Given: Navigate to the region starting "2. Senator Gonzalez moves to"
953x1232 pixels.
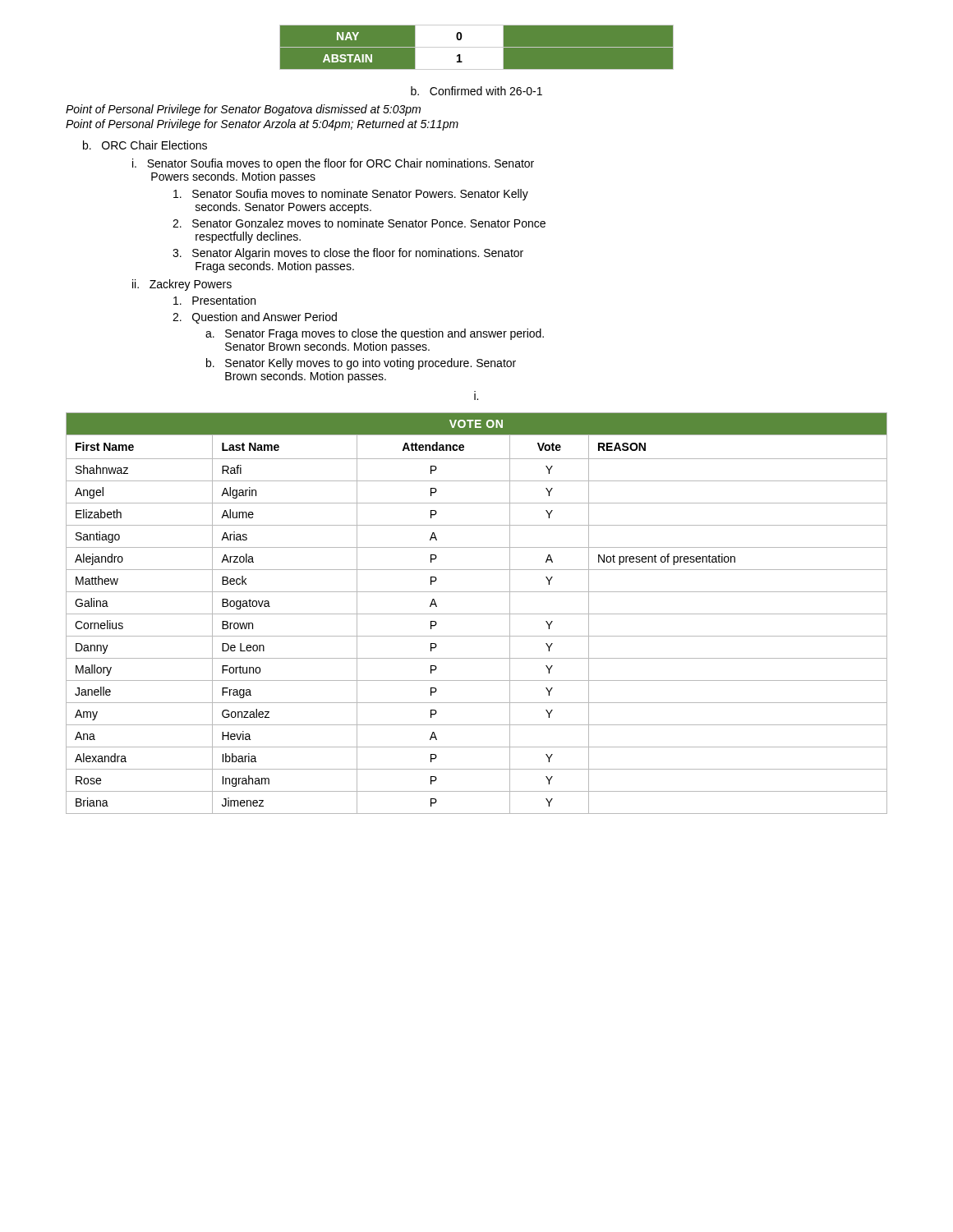Looking at the screenshot, I should pos(359,230).
